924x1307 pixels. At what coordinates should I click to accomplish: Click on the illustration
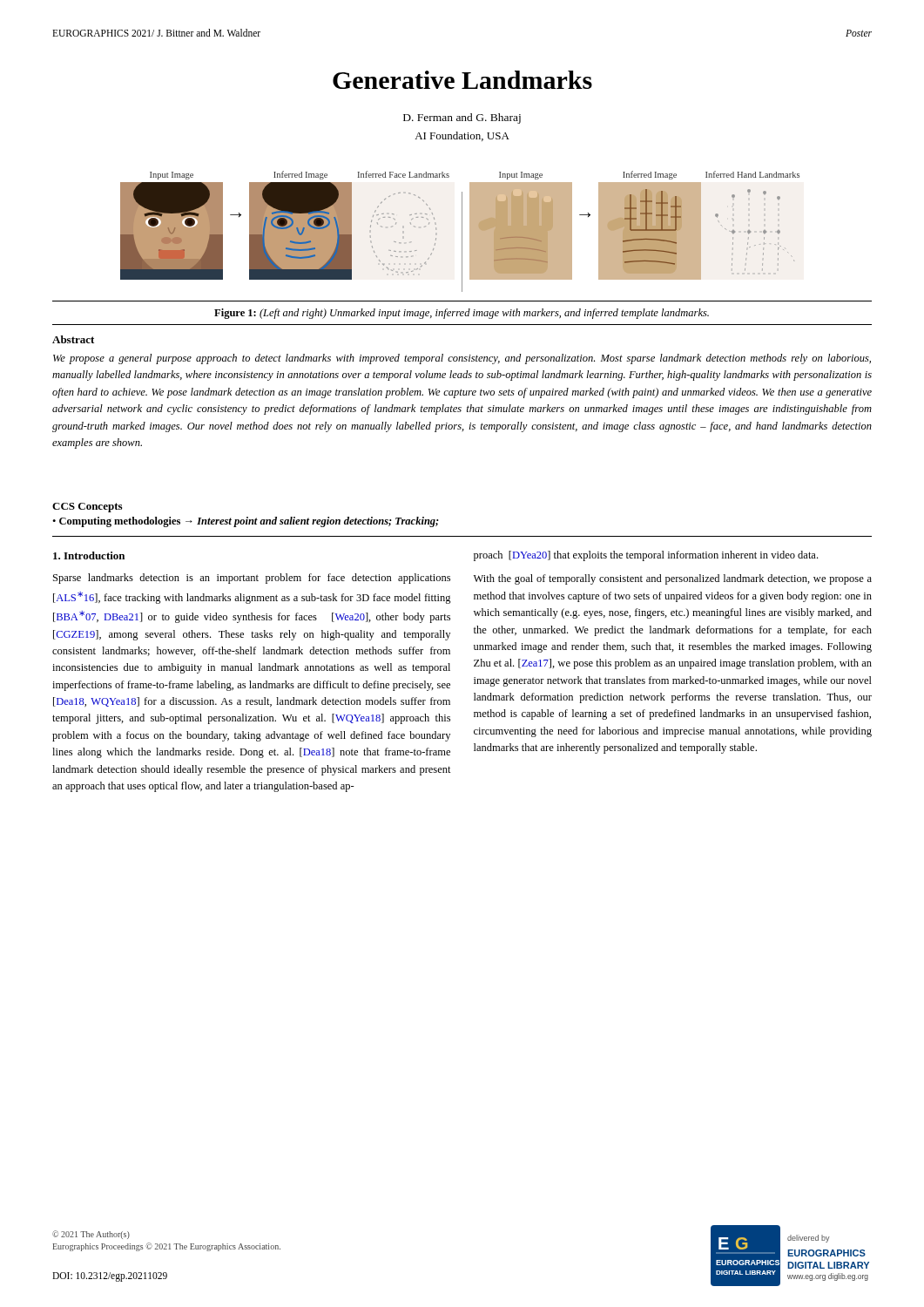pyautogui.click(x=462, y=231)
